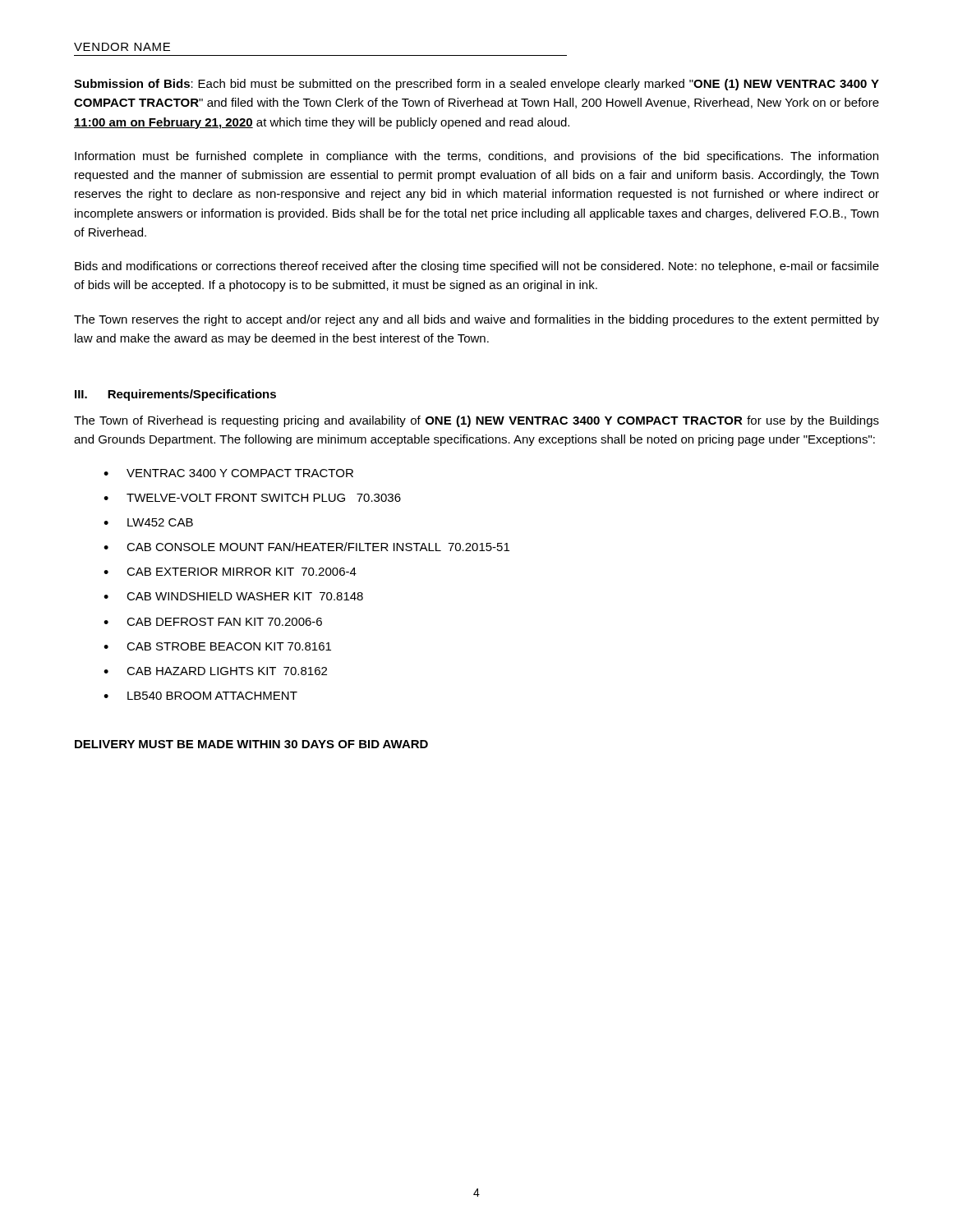The width and height of the screenshot is (953, 1232).
Task: Find the text block with the text "DELIVERY MUST BE MADE WITHIN"
Action: [251, 744]
